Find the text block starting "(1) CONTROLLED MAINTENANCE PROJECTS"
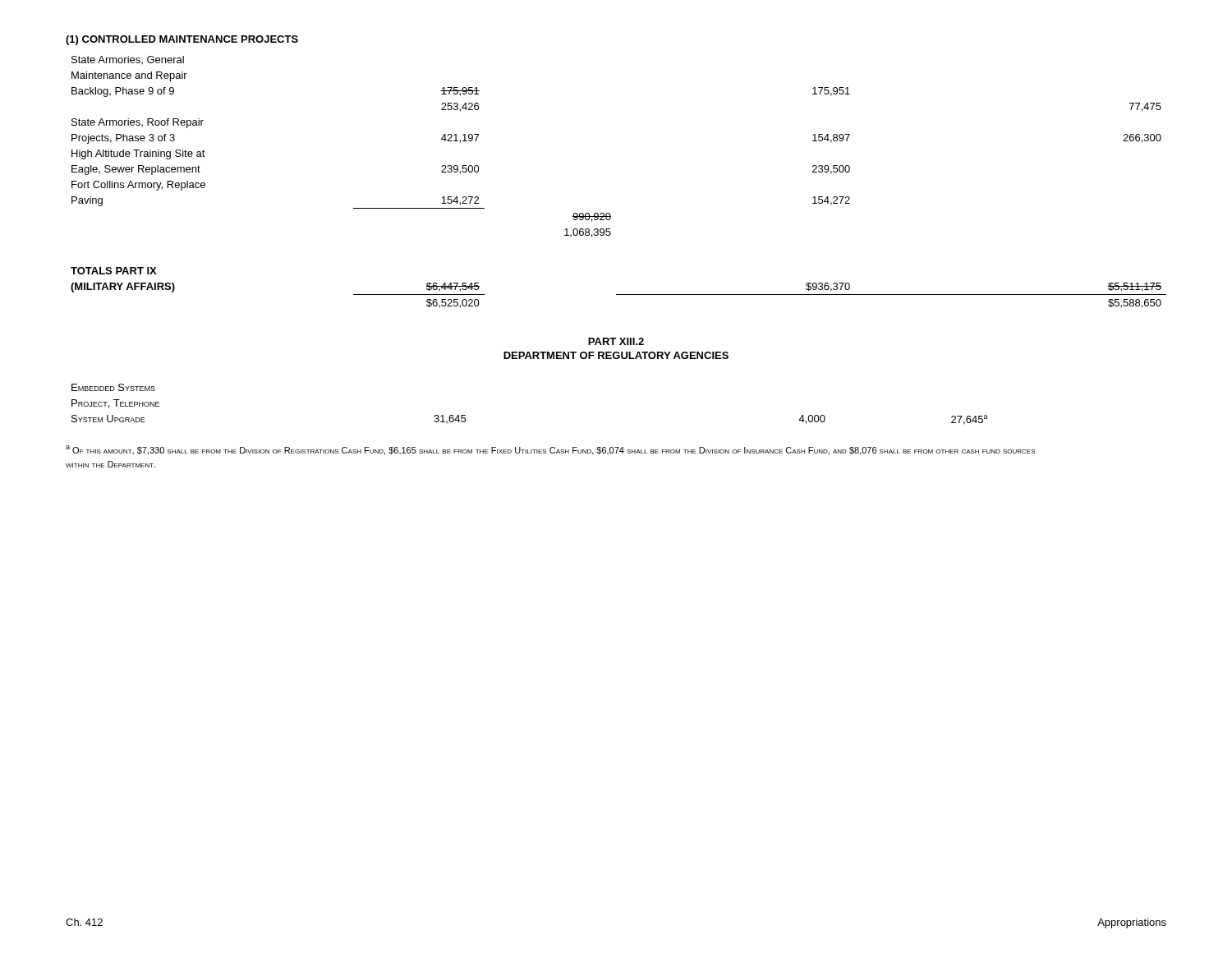Viewport: 1232px width, 953px height. (182, 39)
